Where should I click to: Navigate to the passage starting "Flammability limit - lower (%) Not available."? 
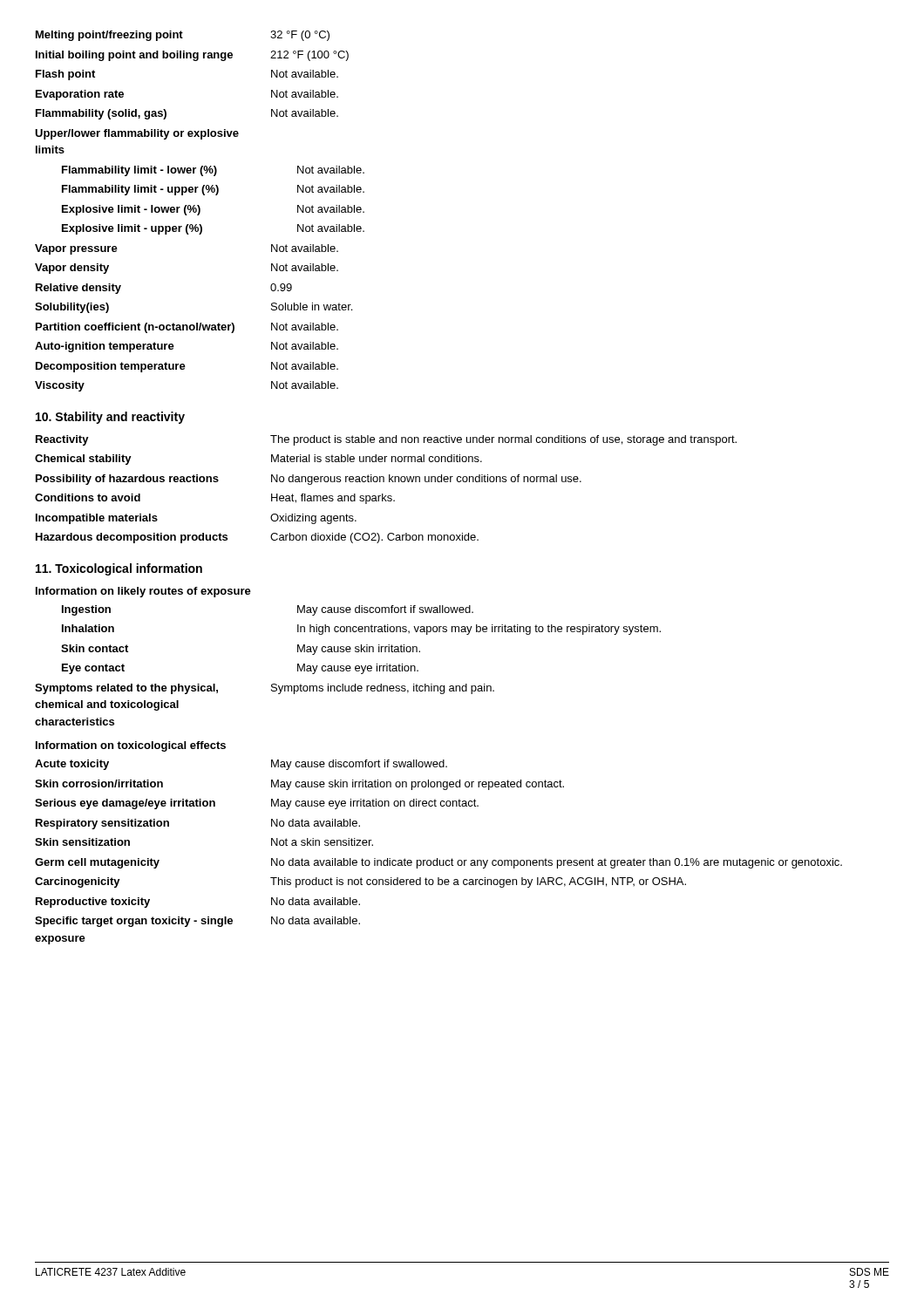coord(213,171)
